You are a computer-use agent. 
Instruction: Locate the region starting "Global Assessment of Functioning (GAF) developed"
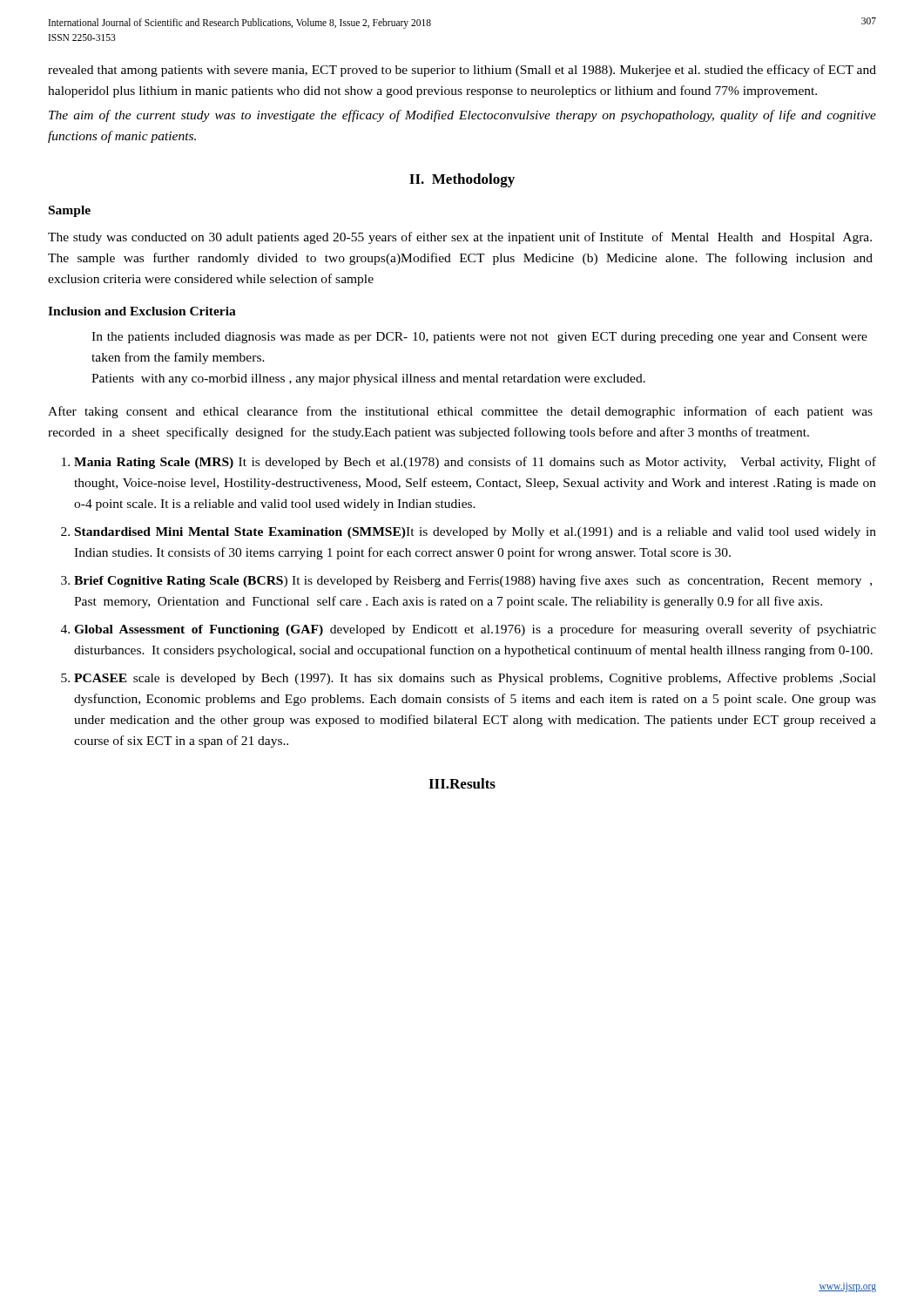[x=475, y=639]
